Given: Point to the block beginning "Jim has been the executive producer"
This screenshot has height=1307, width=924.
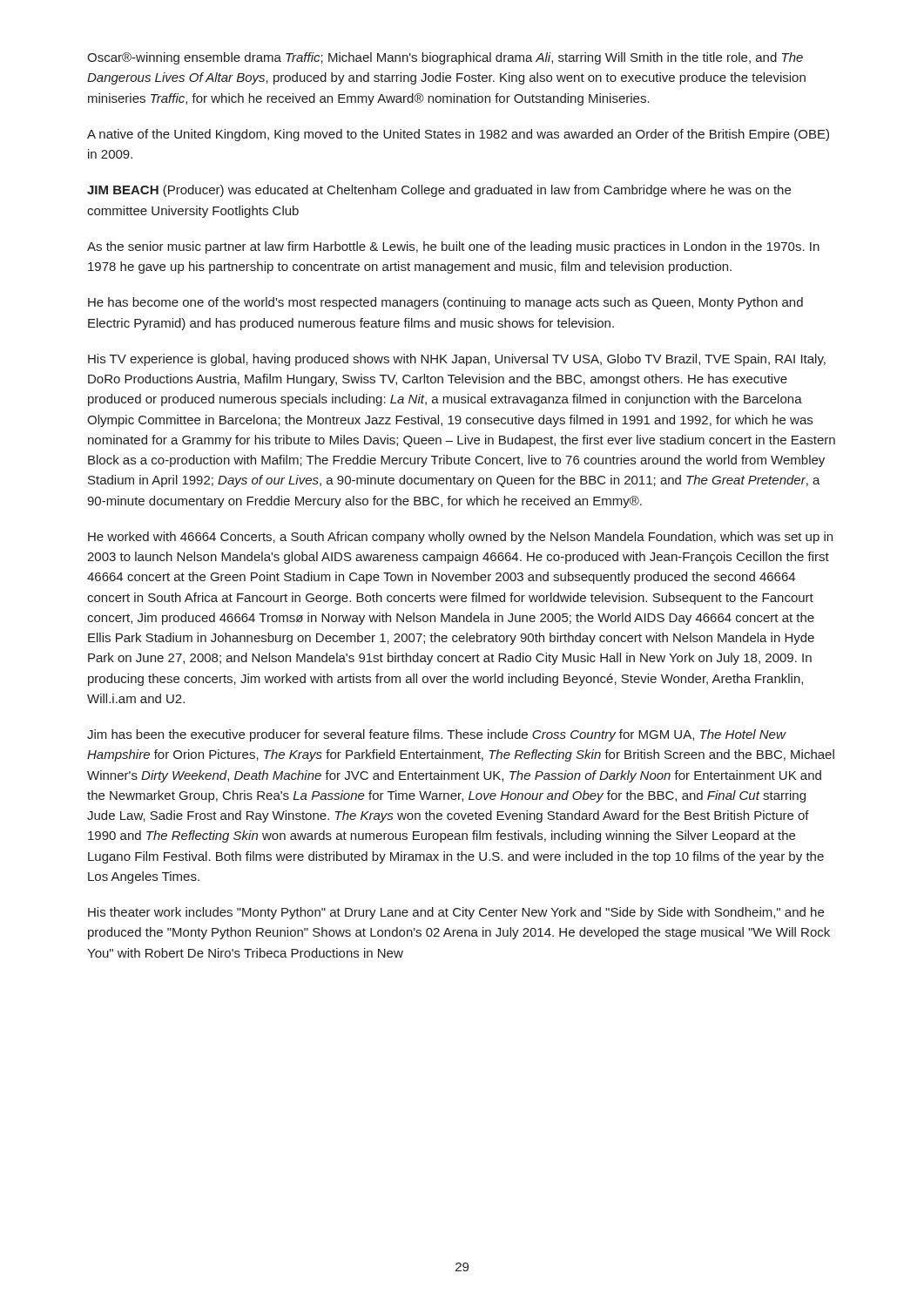Looking at the screenshot, I should click(x=461, y=805).
